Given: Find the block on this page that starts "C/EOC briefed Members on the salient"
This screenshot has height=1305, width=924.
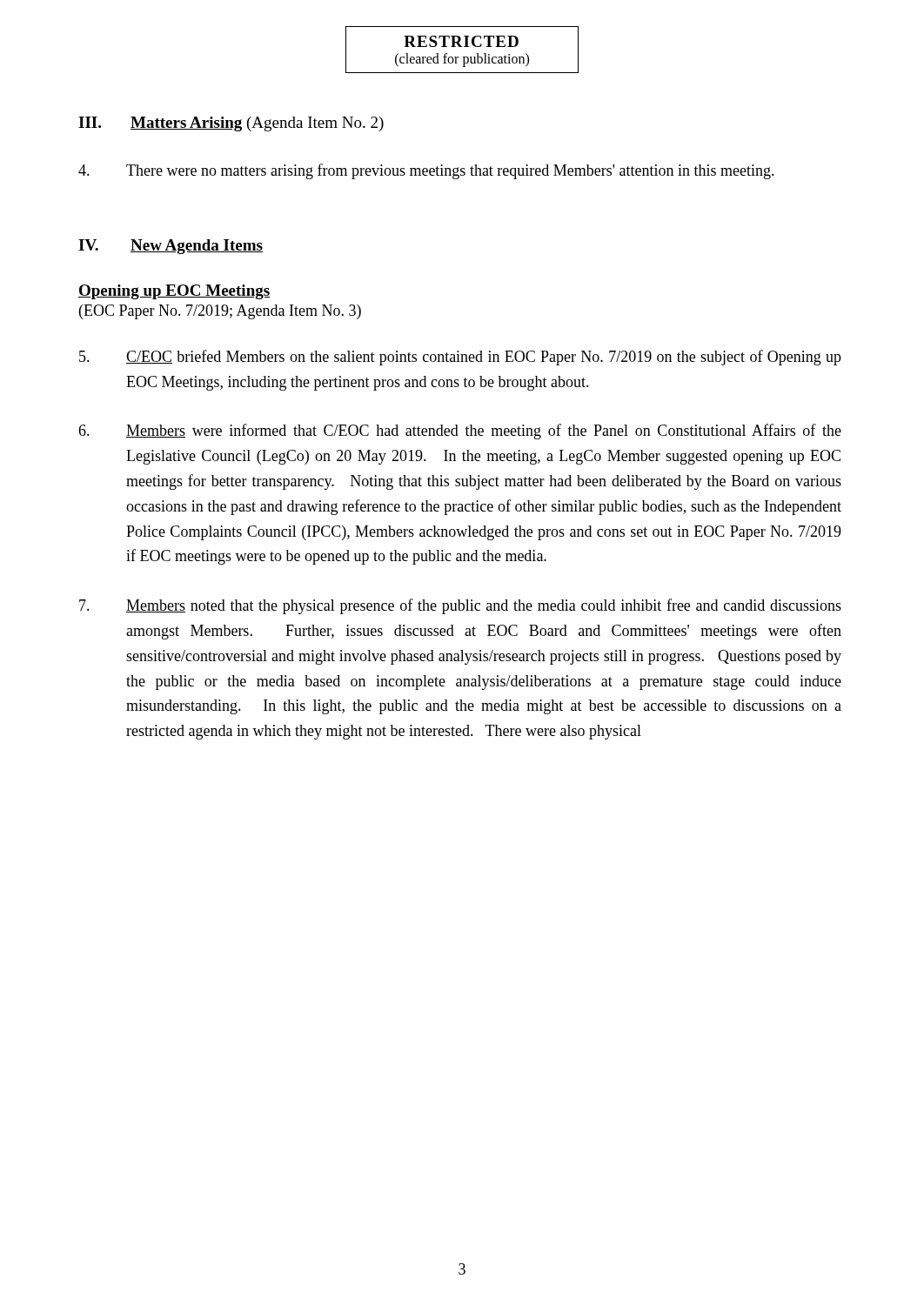Looking at the screenshot, I should pyautogui.click(x=460, y=369).
